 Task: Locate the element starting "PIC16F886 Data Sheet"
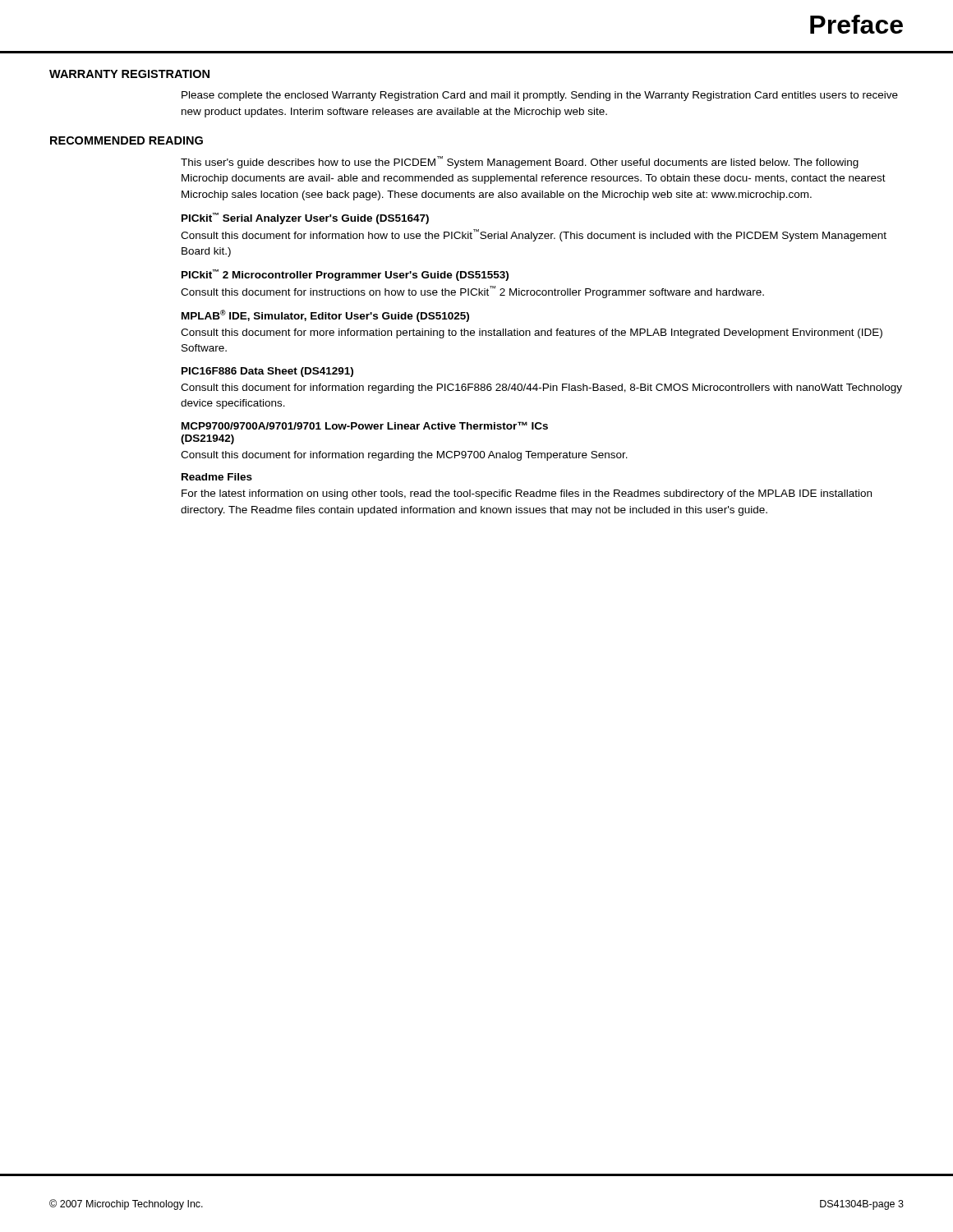(267, 371)
